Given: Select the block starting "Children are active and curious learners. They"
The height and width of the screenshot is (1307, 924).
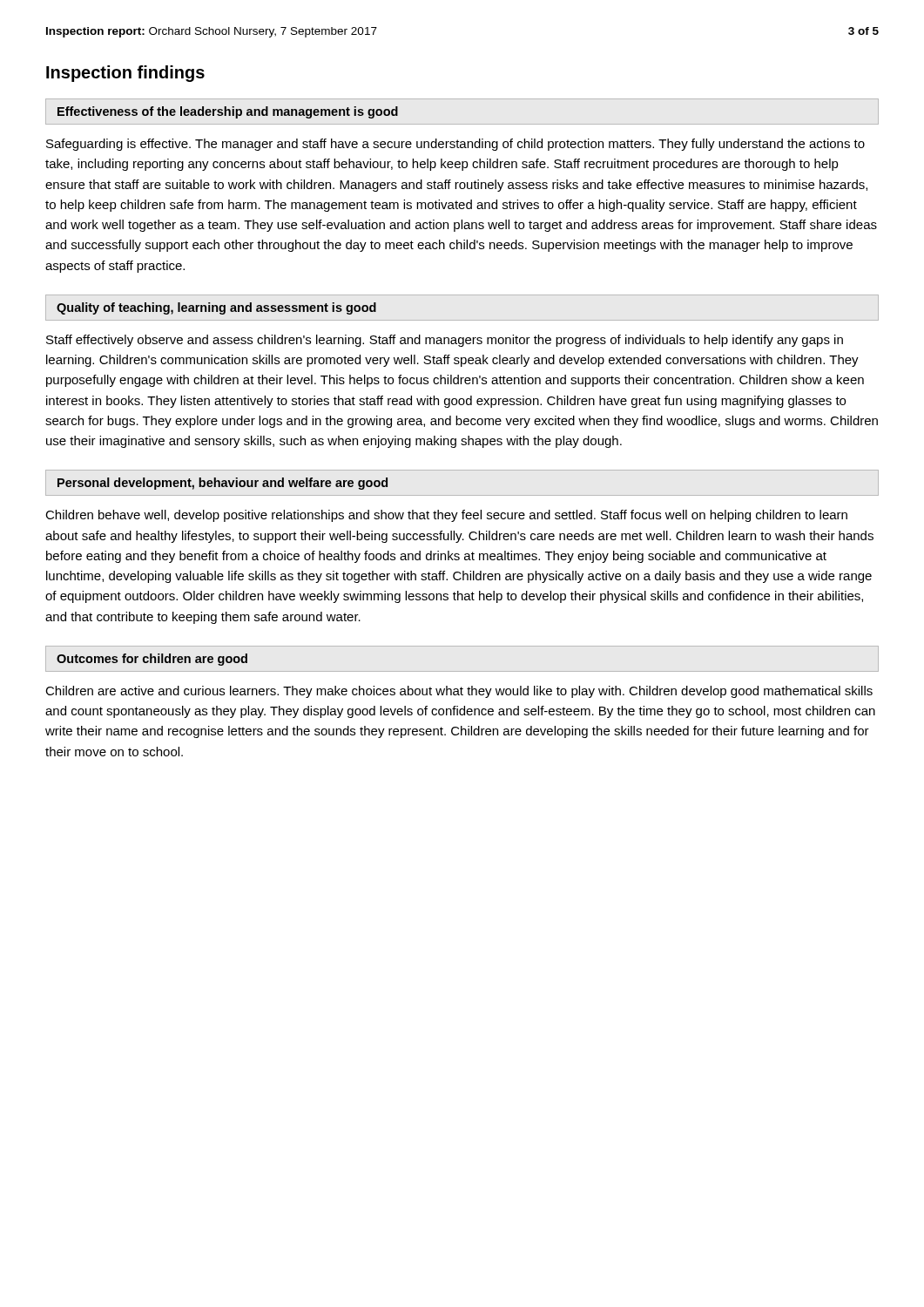Looking at the screenshot, I should (460, 721).
